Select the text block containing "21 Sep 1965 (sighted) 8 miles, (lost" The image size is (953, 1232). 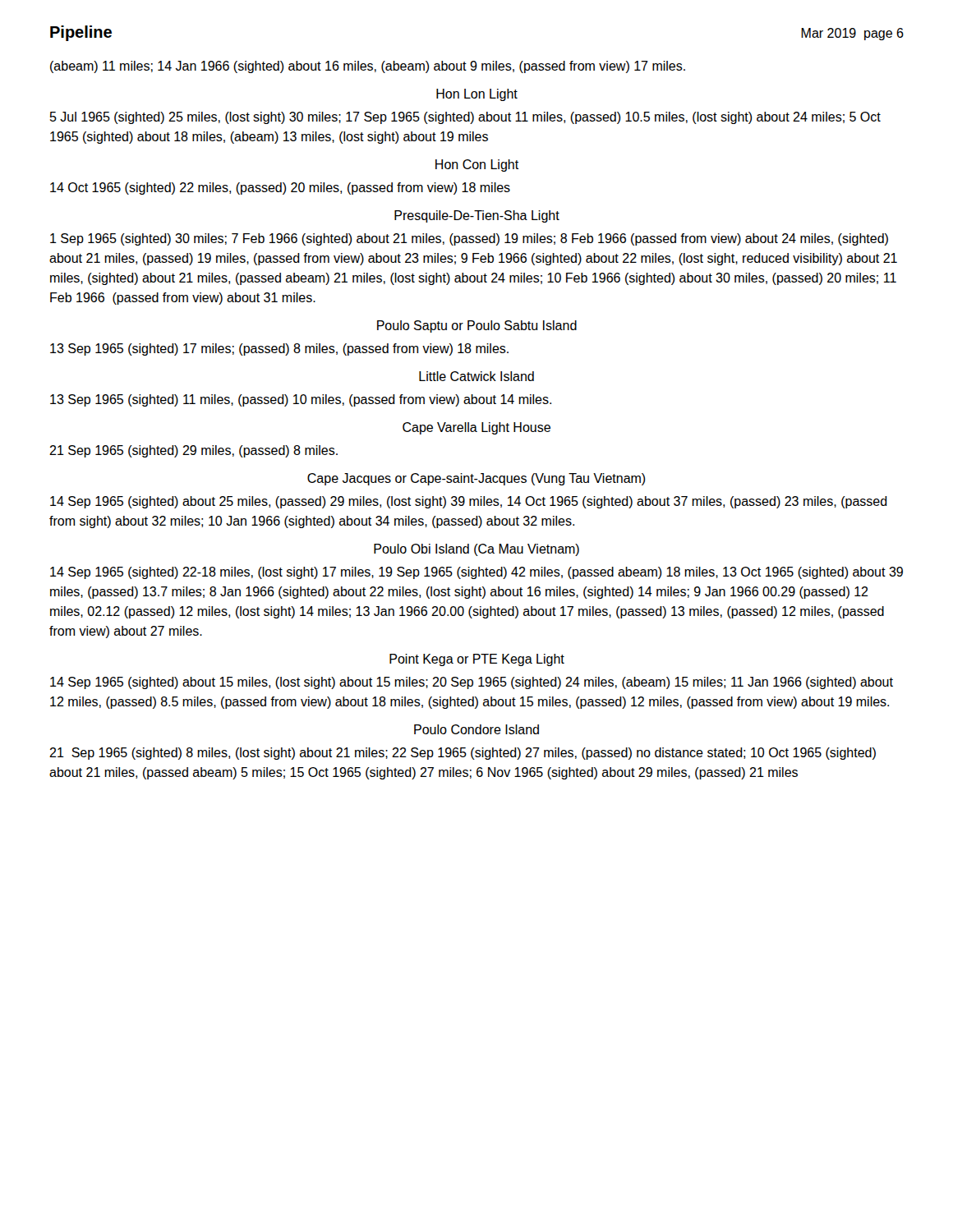point(463,763)
